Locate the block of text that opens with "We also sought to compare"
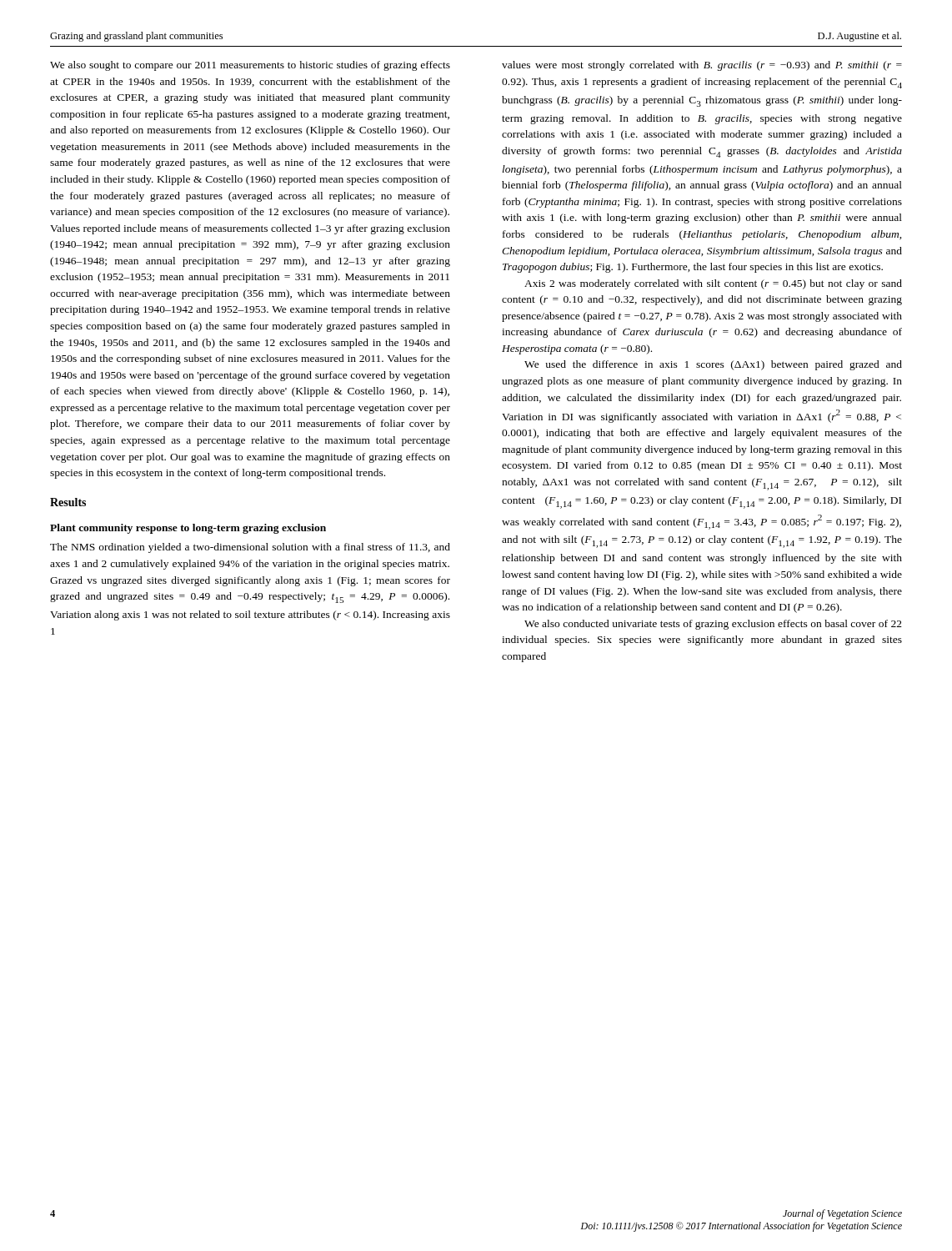The width and height of the screenshot is (952, 1251). tap(250, 269)
